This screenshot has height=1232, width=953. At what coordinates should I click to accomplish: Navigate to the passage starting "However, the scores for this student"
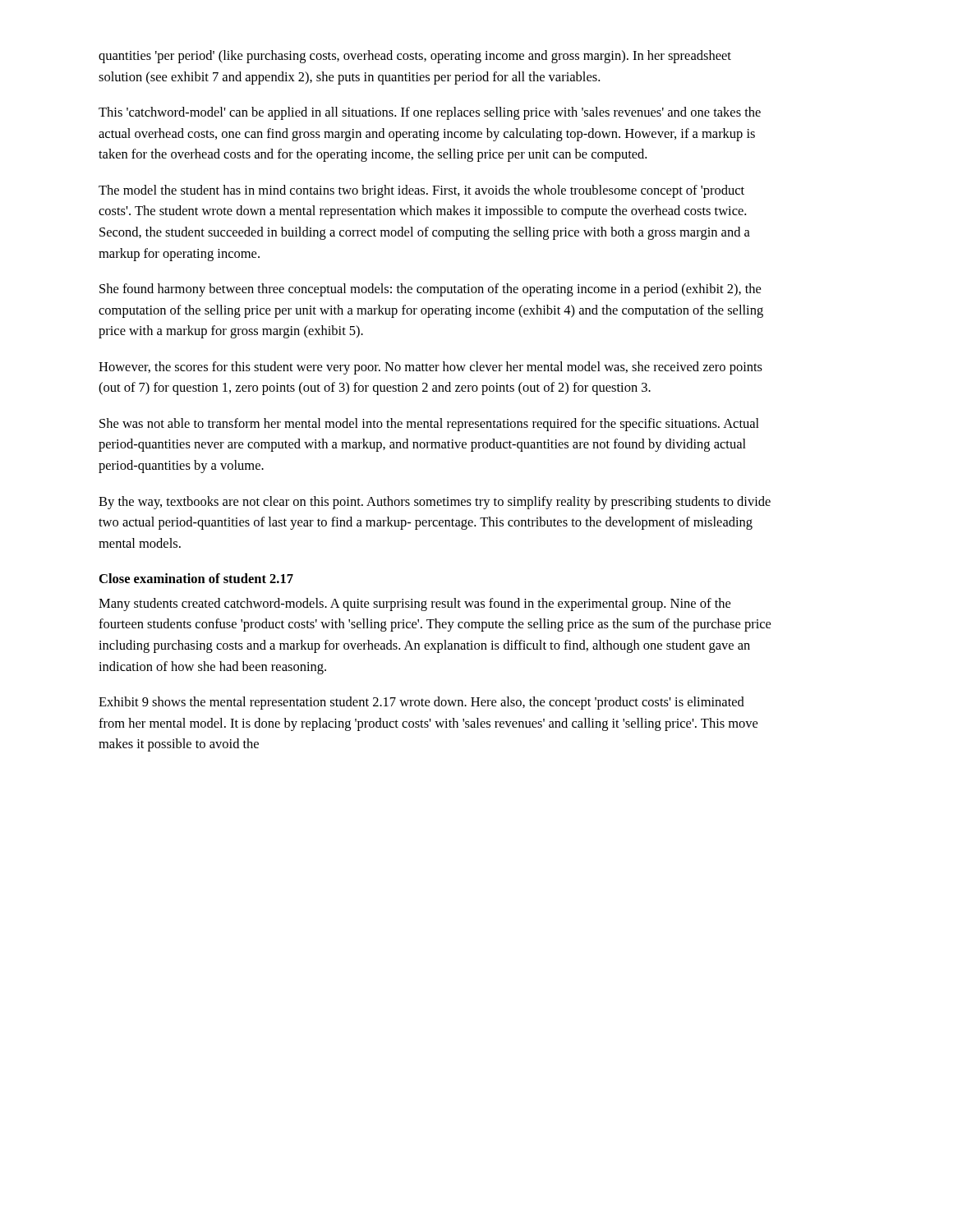click(x=430, y=377)
